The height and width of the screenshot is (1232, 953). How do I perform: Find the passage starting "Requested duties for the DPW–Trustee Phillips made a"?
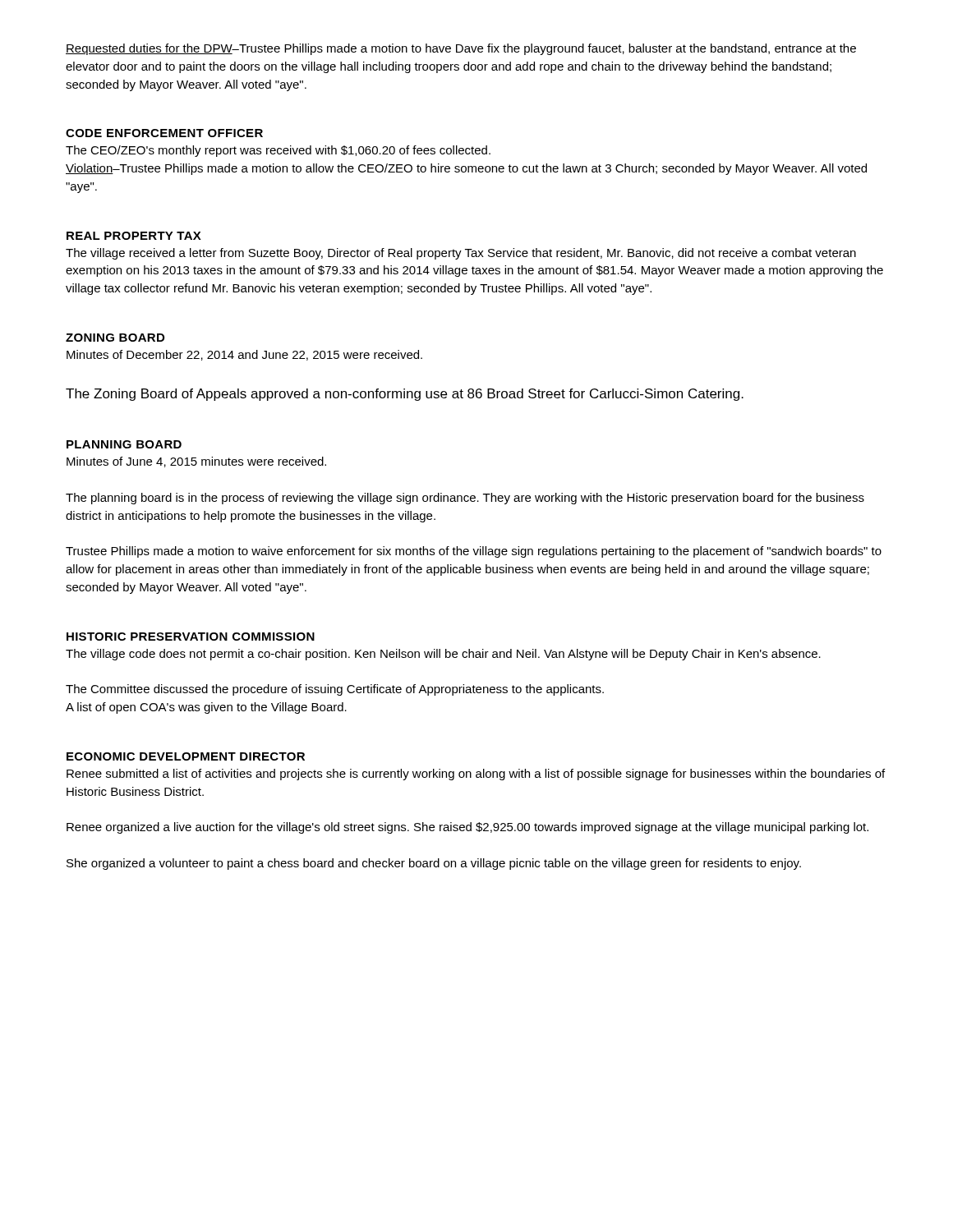461,66
